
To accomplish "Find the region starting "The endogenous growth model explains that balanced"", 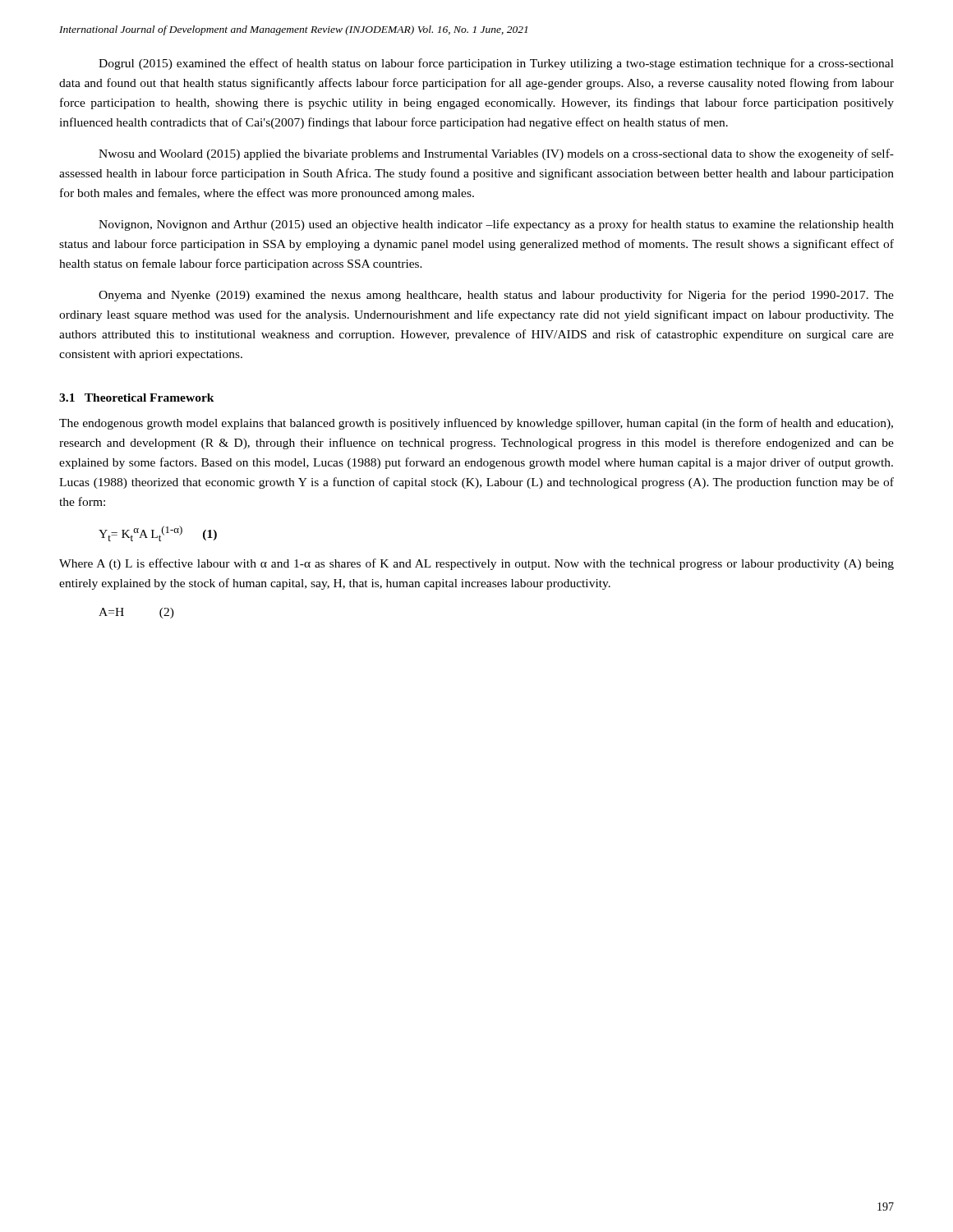I will (x=476, y=463).
